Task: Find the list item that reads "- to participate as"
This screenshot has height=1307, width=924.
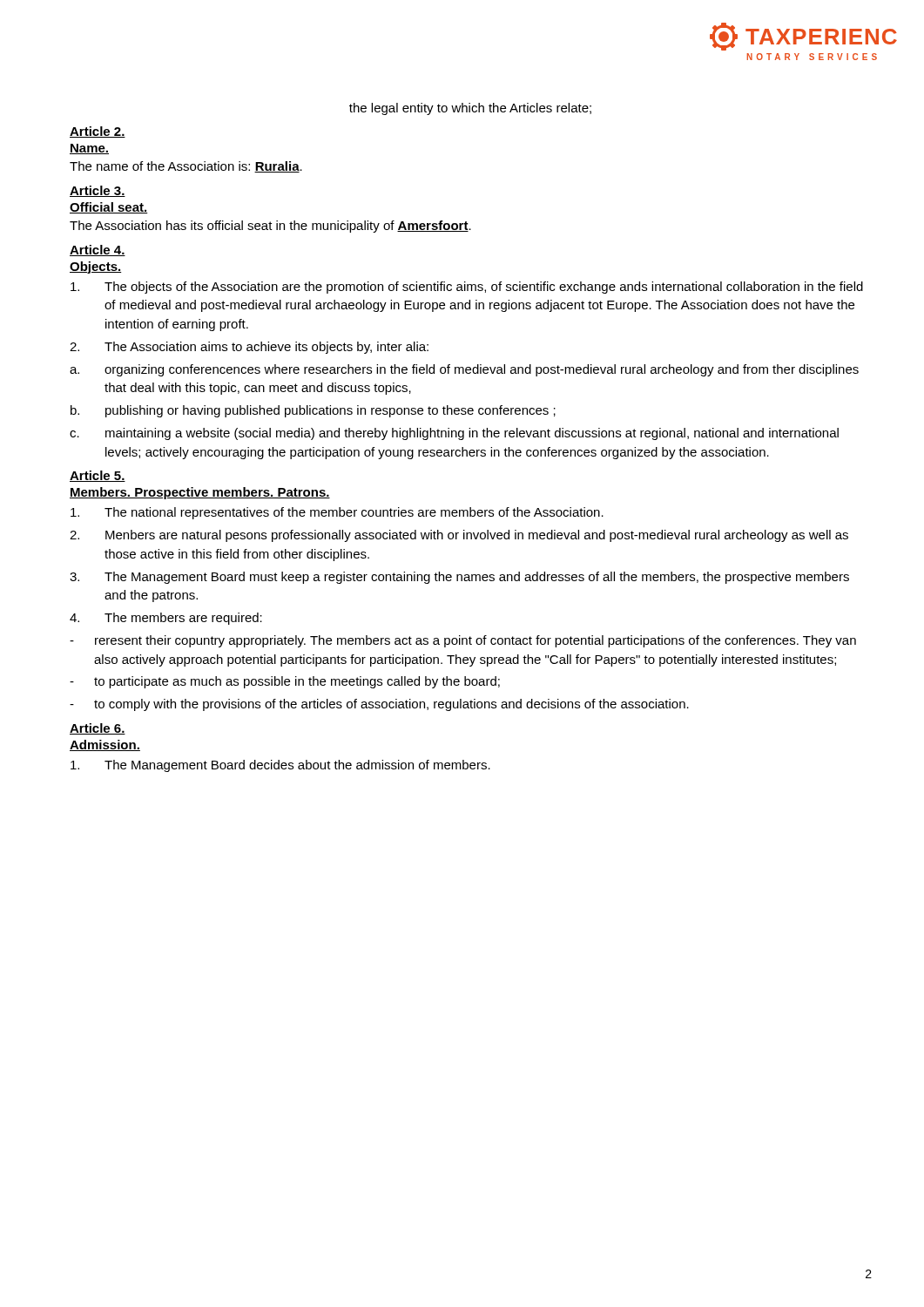Action: [471, 682]
